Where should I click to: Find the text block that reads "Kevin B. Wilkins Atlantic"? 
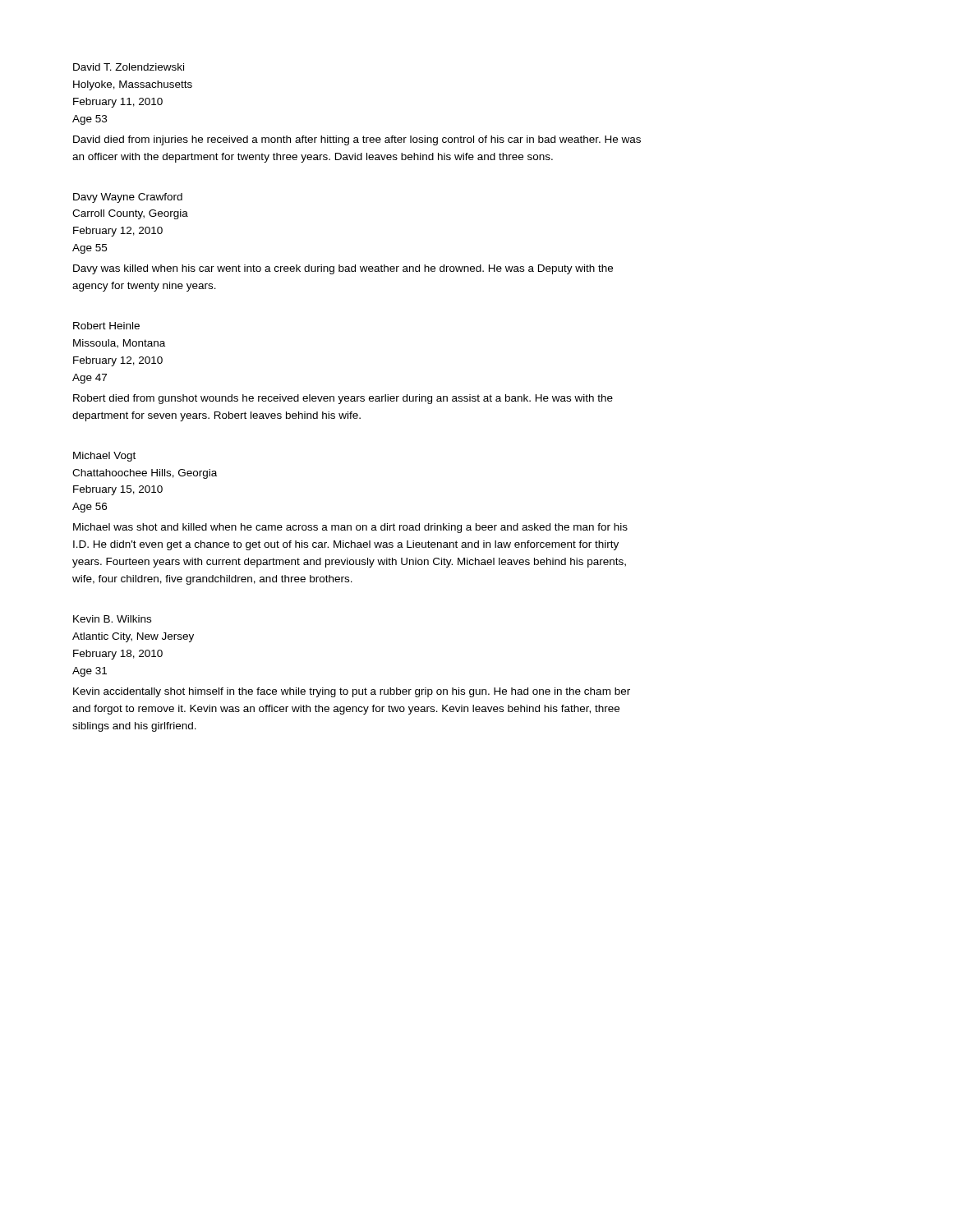pyautogui.click(x=112, y=619)
